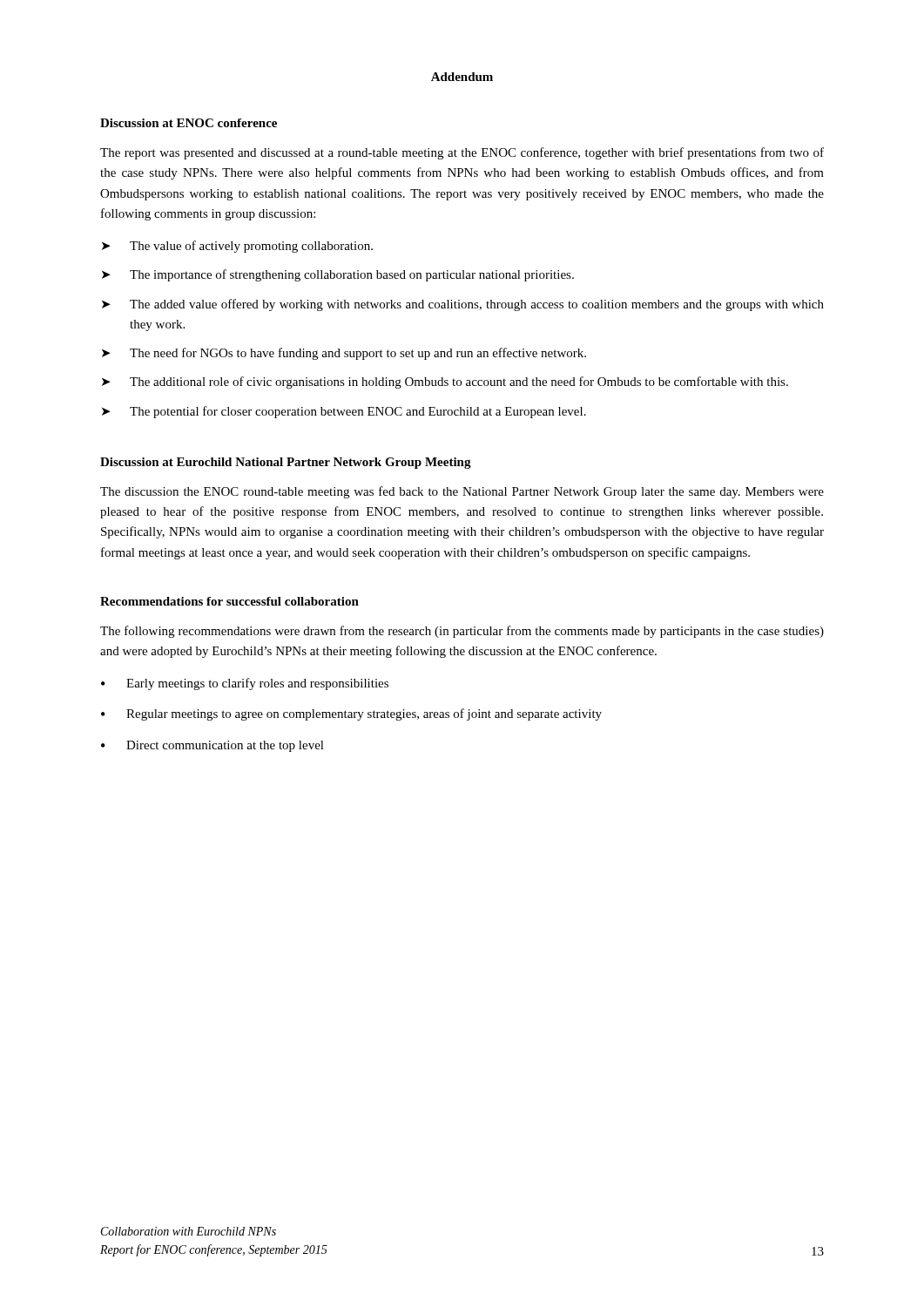Find the text block starting "➤The potential for closer cooperation"
The width and height of the screenshot is (924, 1307).
coord(343,411)
